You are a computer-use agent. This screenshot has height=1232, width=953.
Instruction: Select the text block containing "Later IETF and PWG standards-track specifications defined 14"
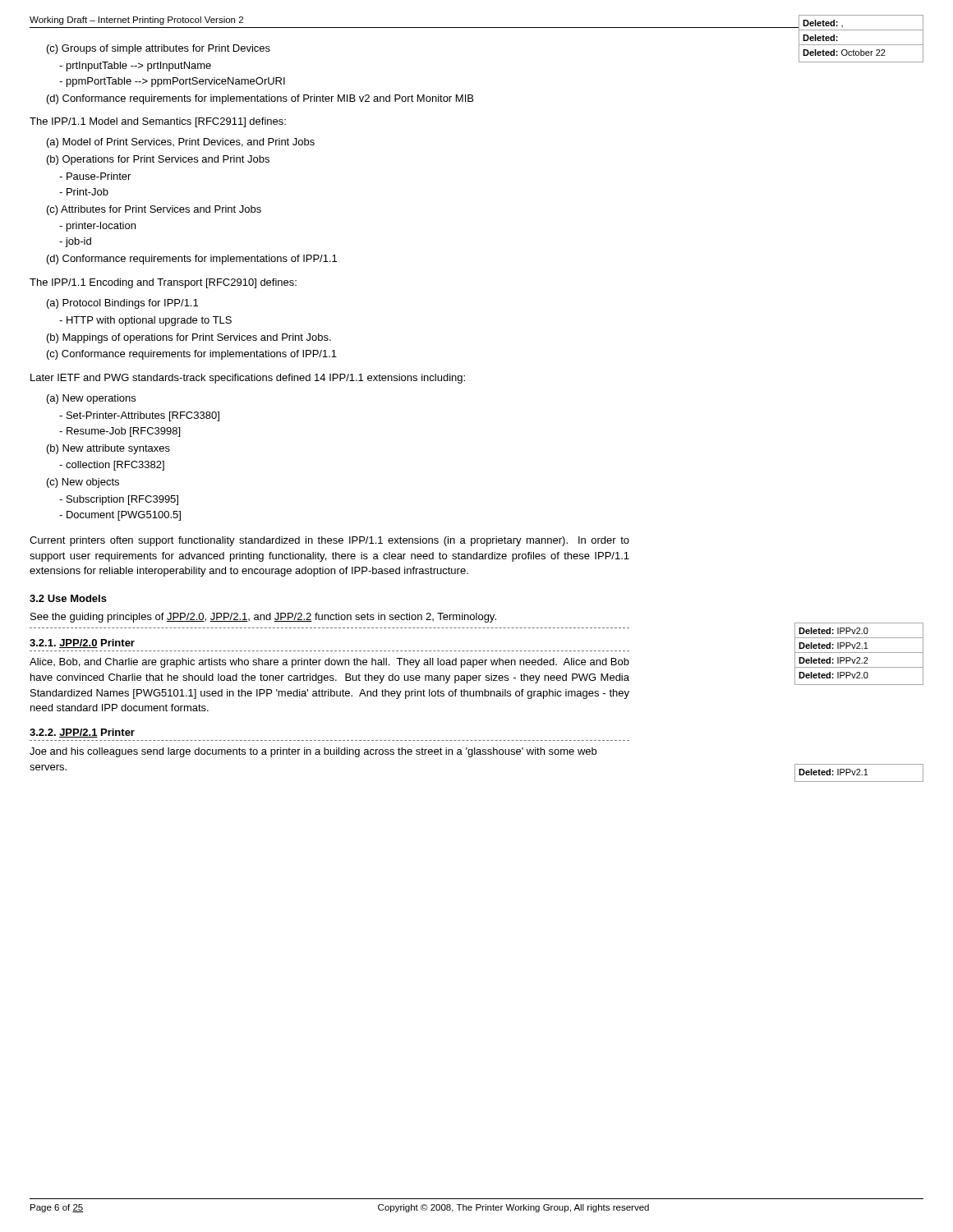pyautogui.click(x=248, y=378)
